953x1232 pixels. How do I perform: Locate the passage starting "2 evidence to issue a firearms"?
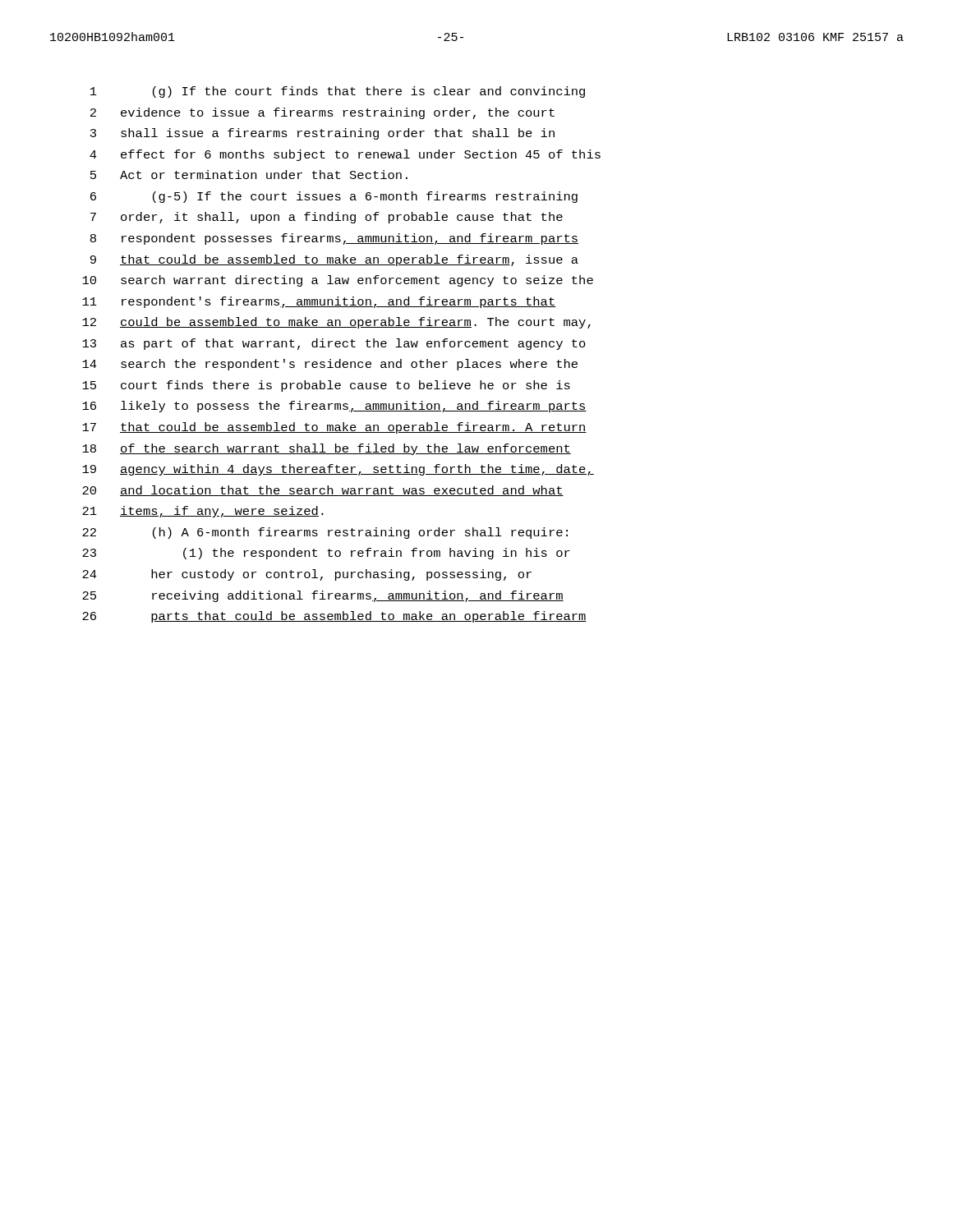(476, 114)
